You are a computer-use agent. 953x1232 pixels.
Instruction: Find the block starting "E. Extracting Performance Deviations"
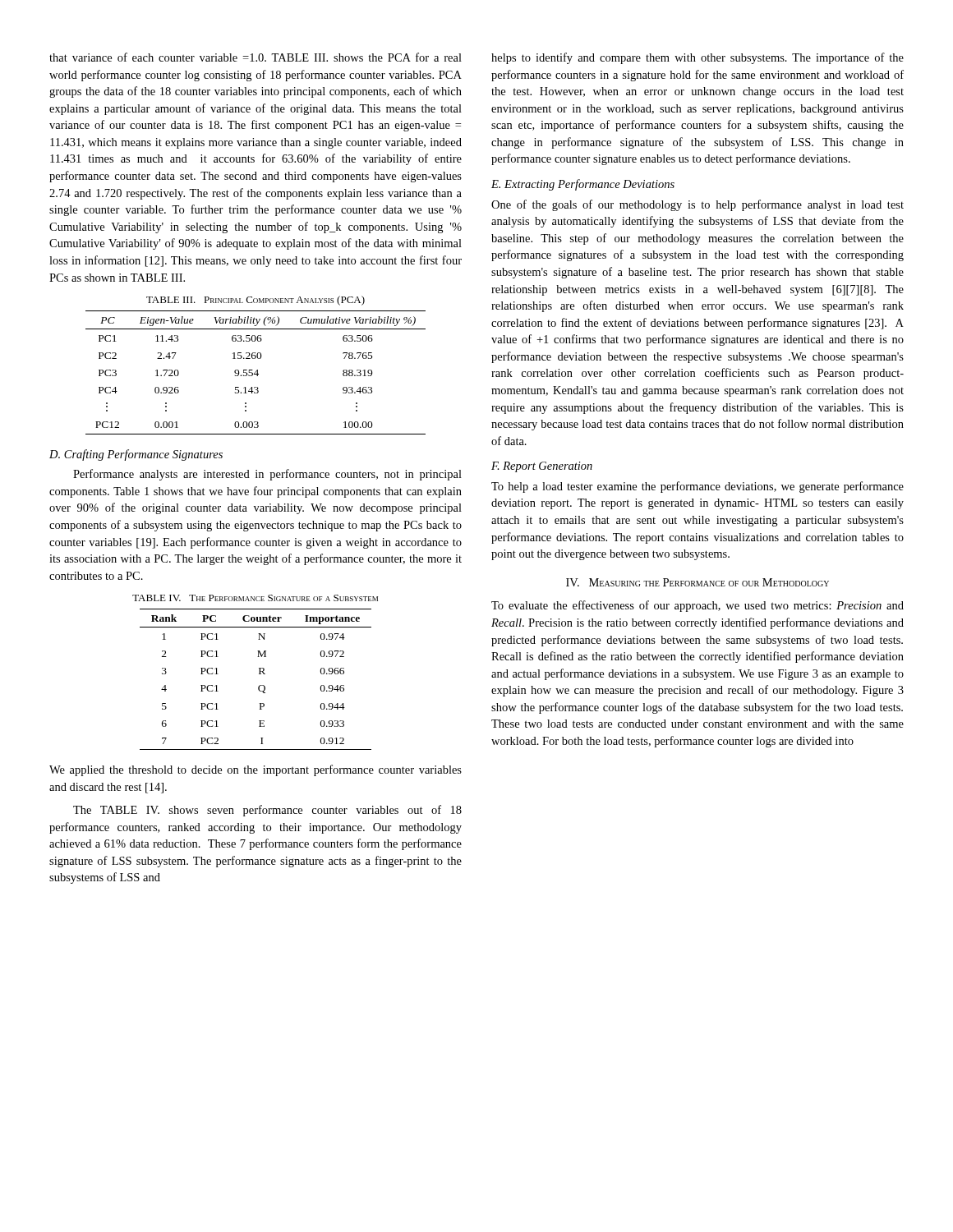583,184
